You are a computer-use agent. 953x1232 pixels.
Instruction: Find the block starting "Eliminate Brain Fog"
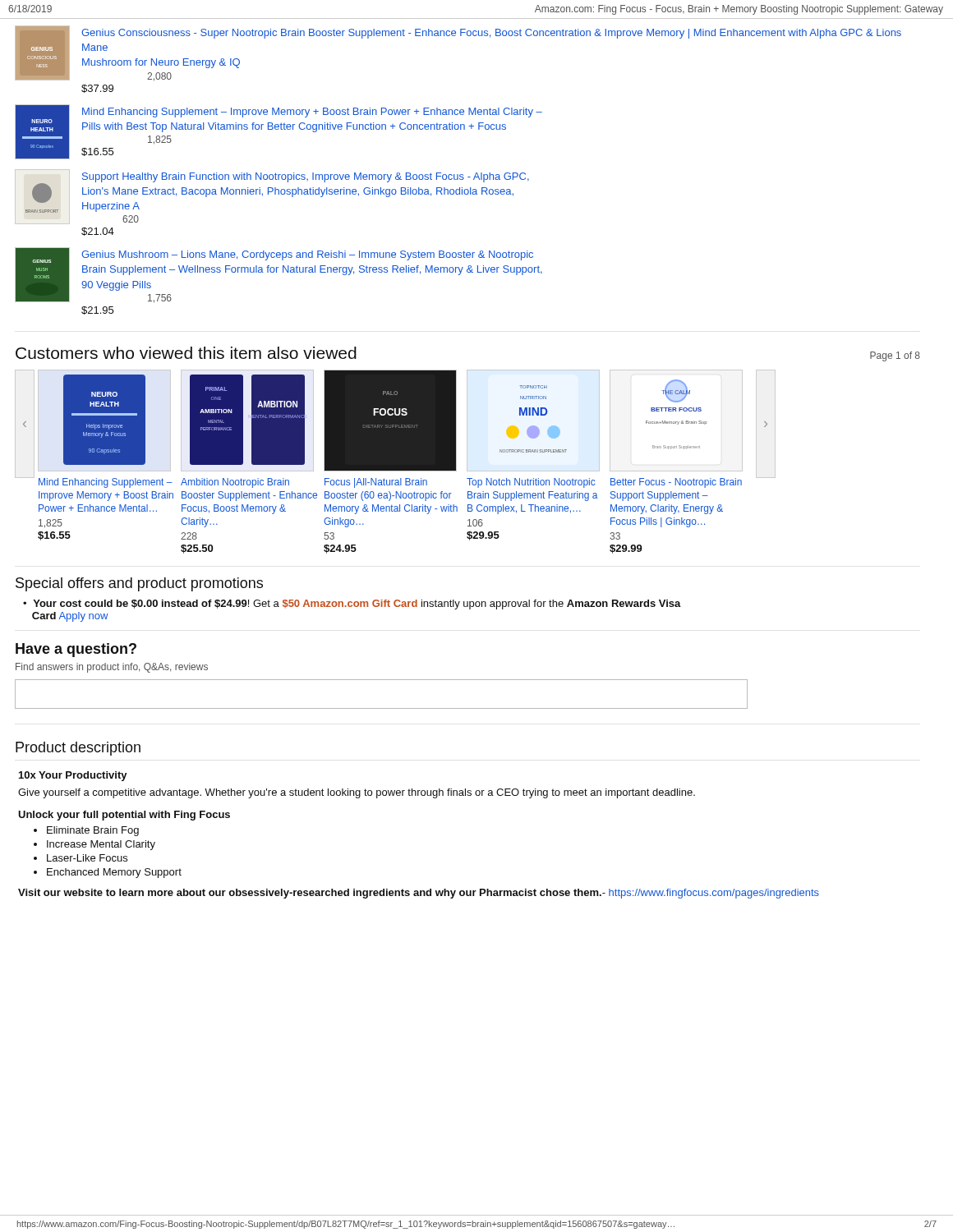93,830
